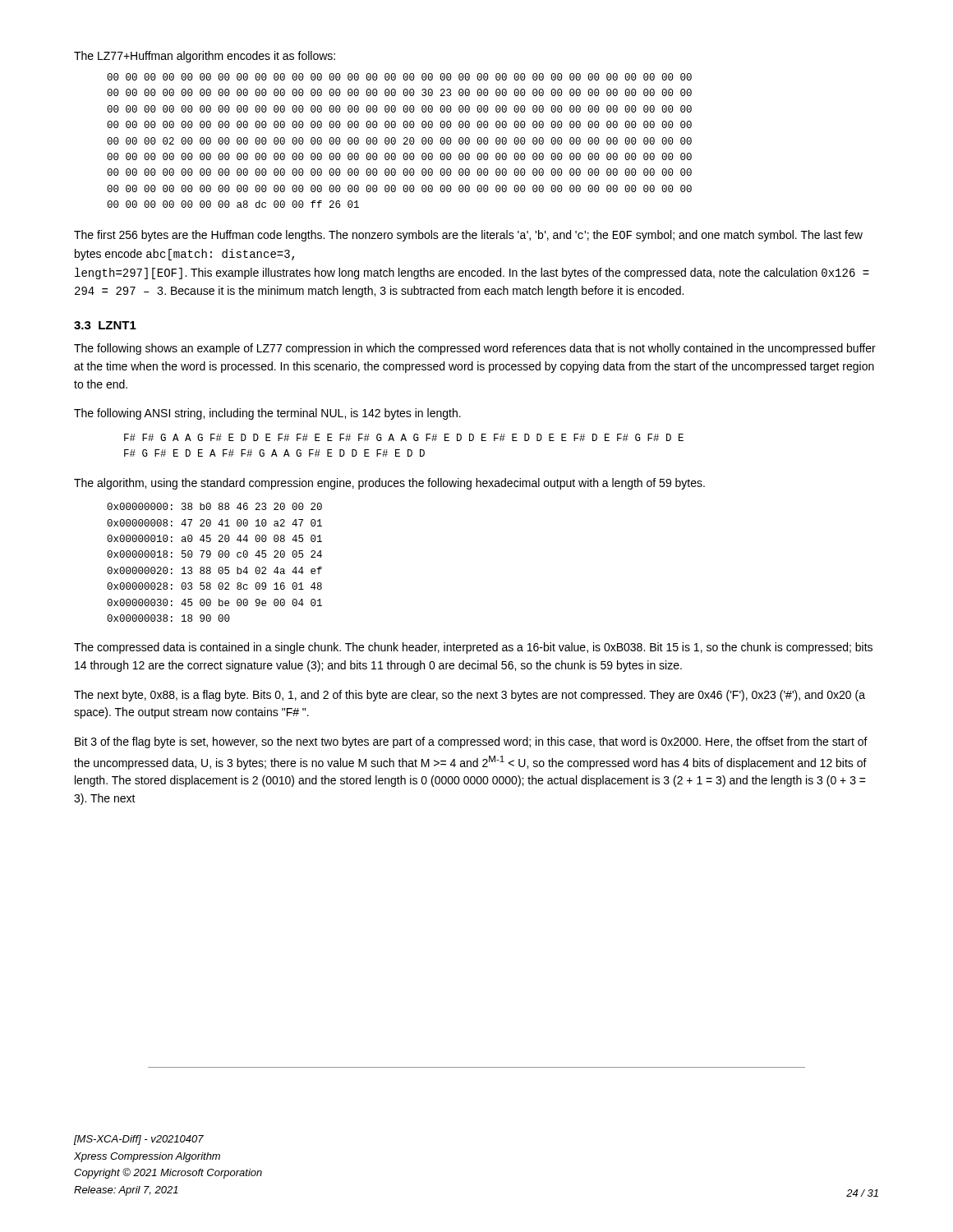This screenshot has height=1232, width=953.
Task: Select the text block that reads "The next byte, 0x88, is"
Action: (469, 704)
